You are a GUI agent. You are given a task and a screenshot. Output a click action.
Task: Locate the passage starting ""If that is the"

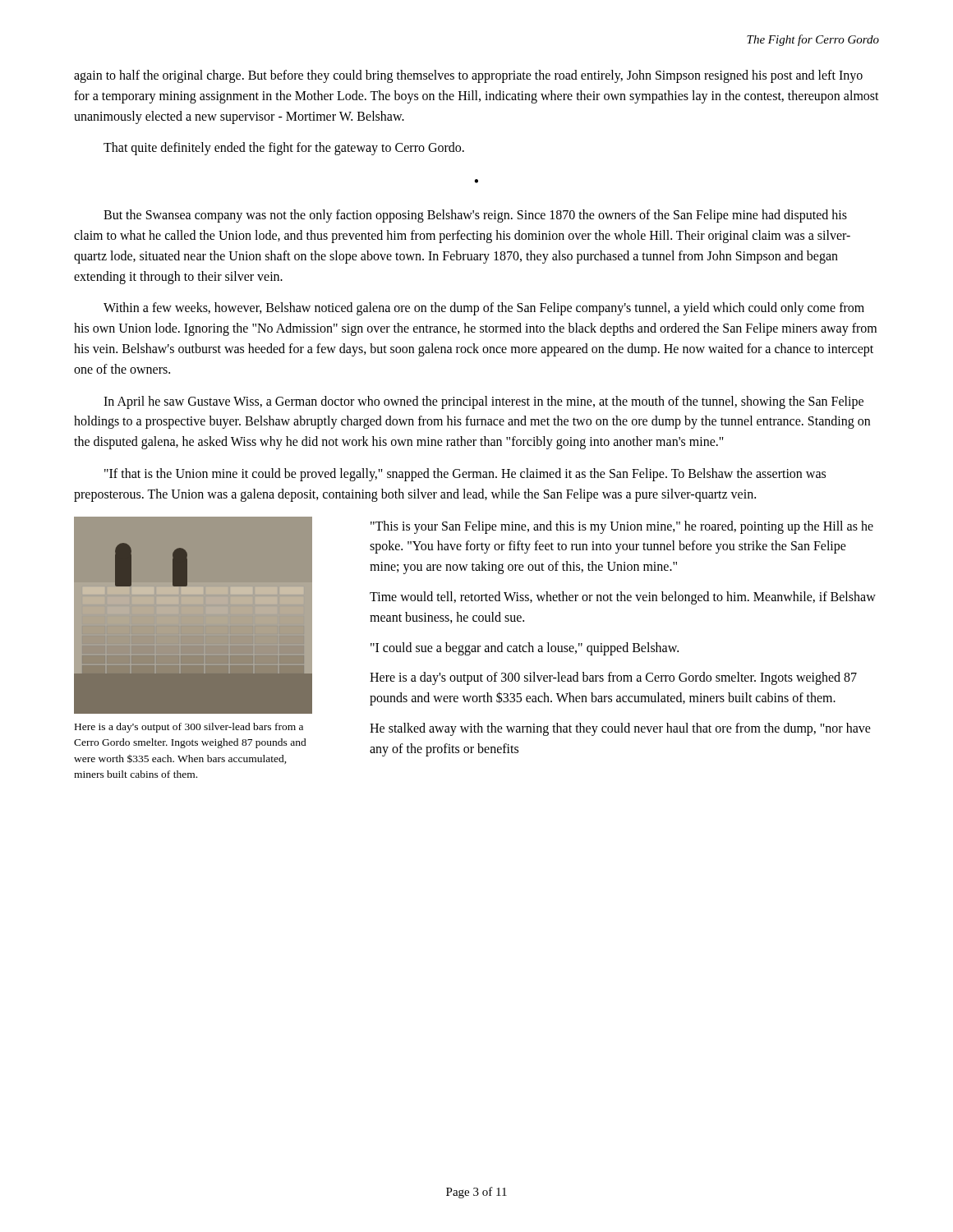coord(450,484)
